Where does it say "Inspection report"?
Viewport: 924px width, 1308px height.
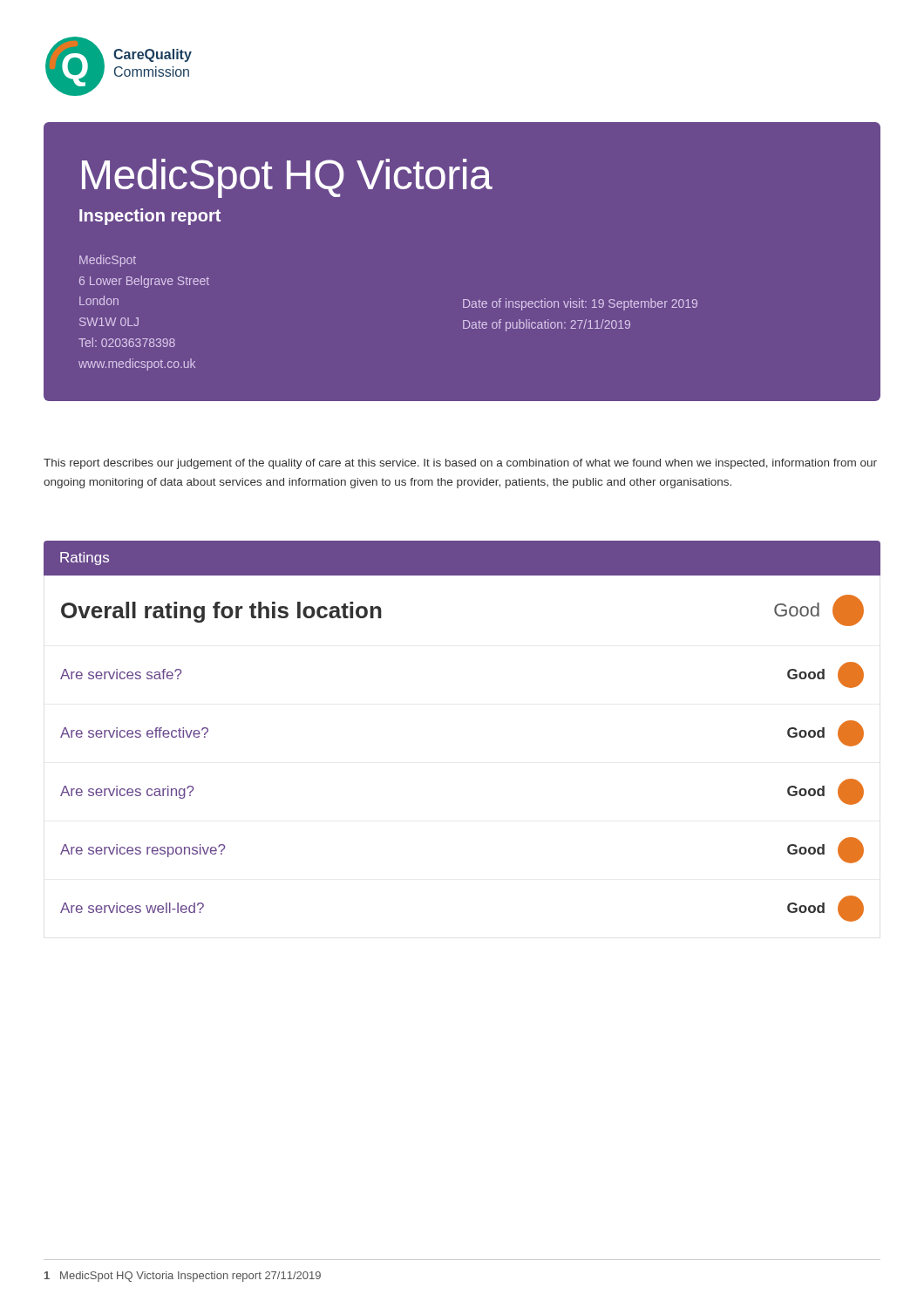150,215
